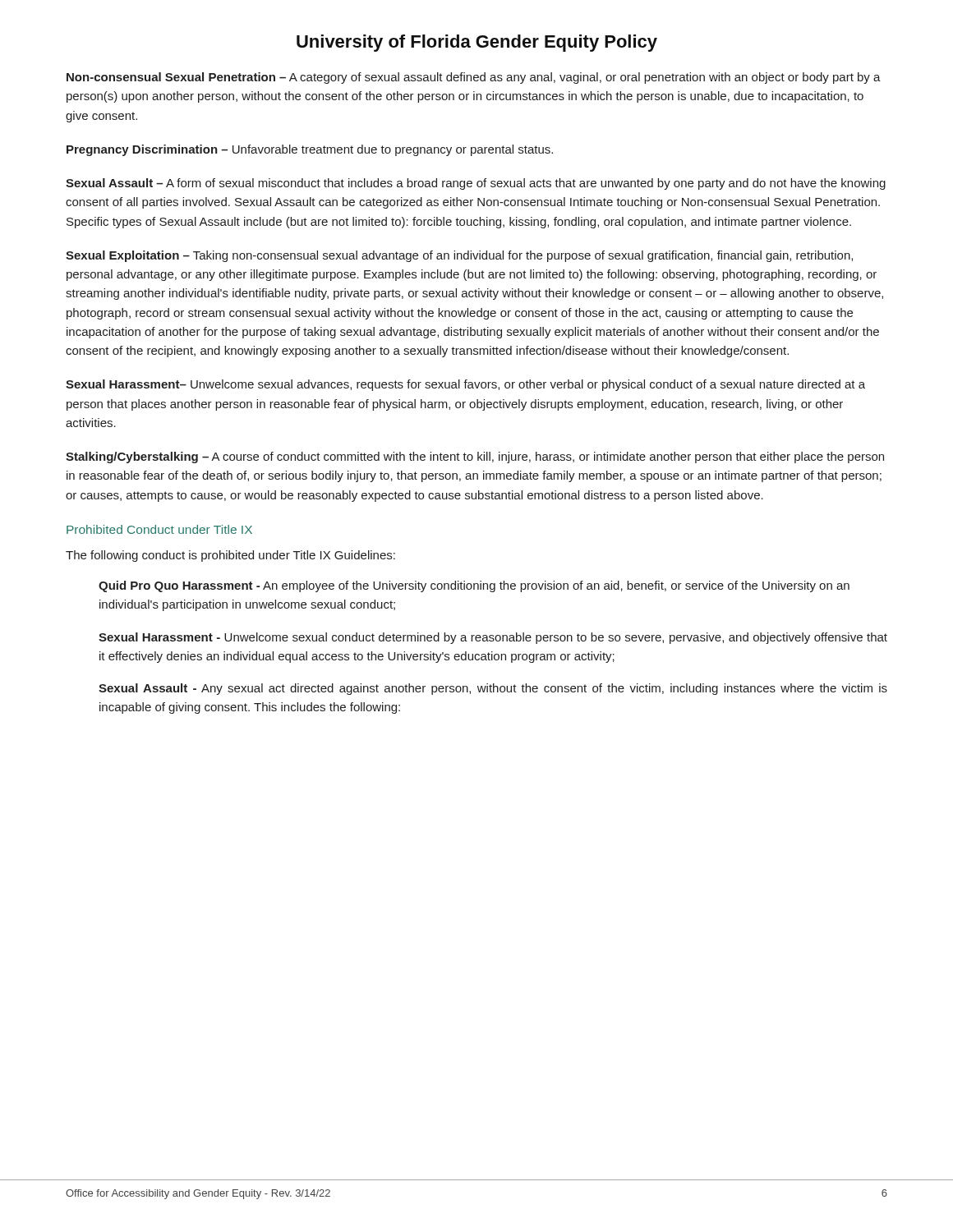The width and height of the screenshot is (953, 1232).
Task: Find the block on this page that starts "Sexual Harassment - Unwelcome sexual conduct determined by"
Action: 493,646
